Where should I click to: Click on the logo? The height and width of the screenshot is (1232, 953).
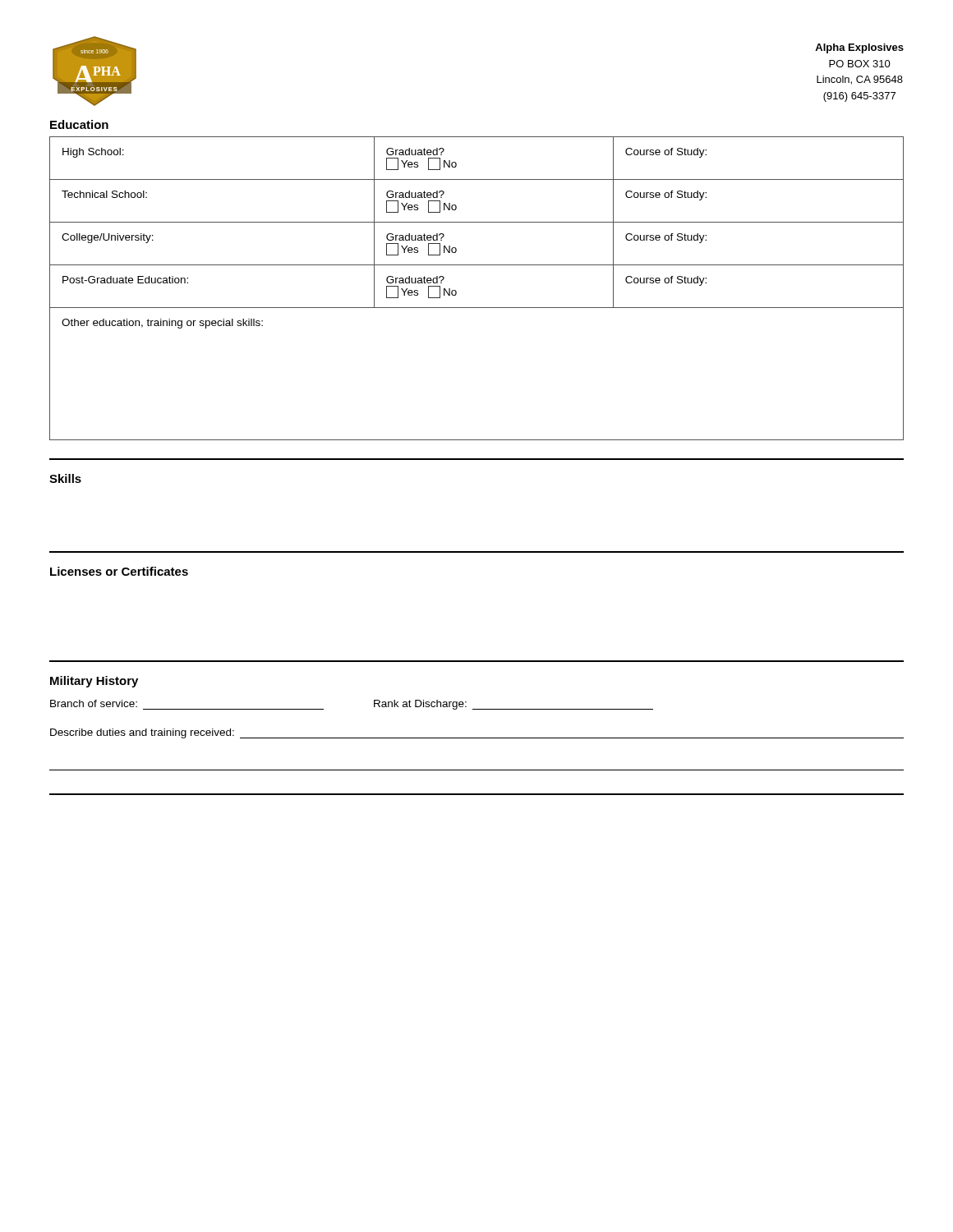(x=99, y=71)
